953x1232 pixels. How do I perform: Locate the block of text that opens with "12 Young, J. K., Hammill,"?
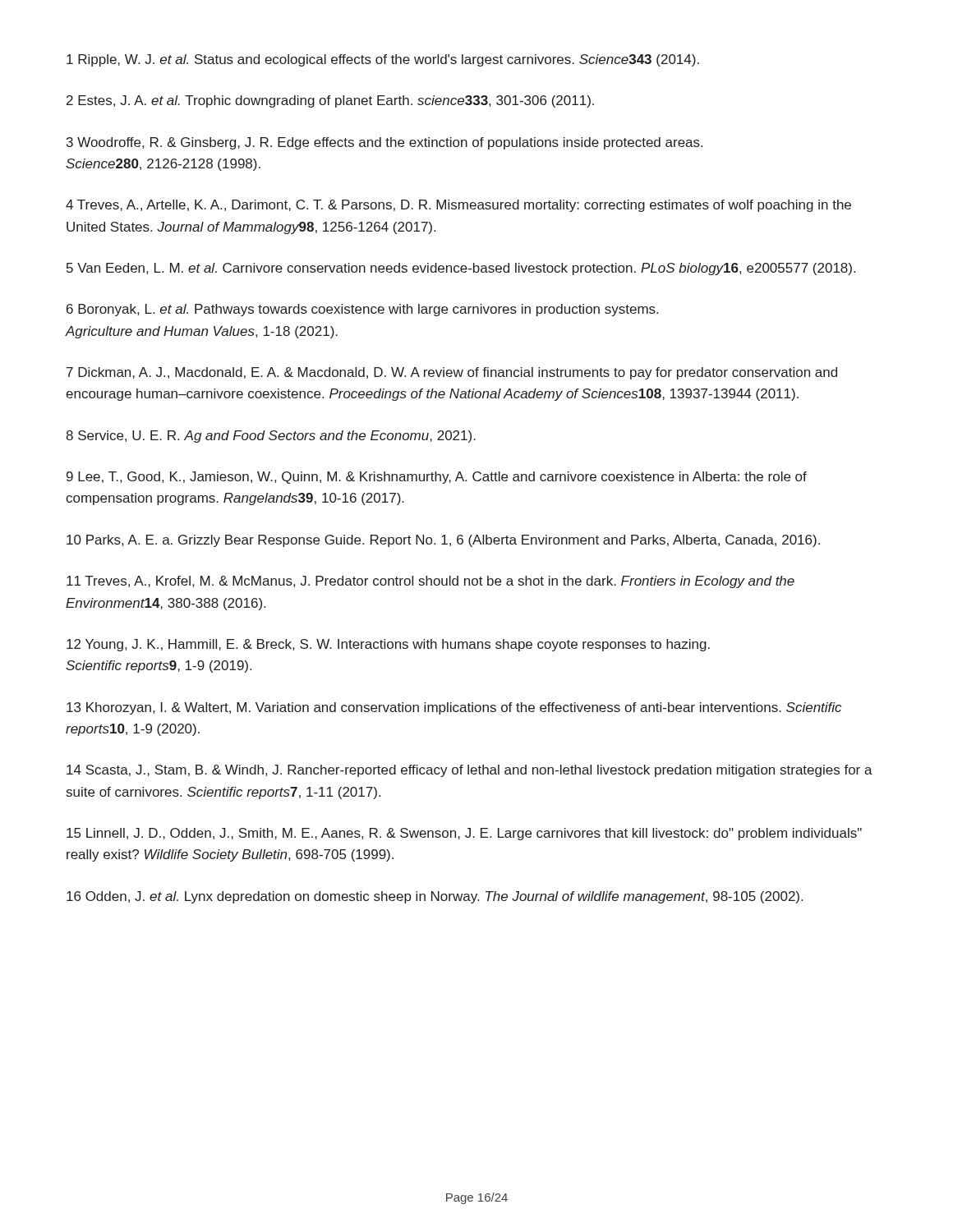coord(388,655)
